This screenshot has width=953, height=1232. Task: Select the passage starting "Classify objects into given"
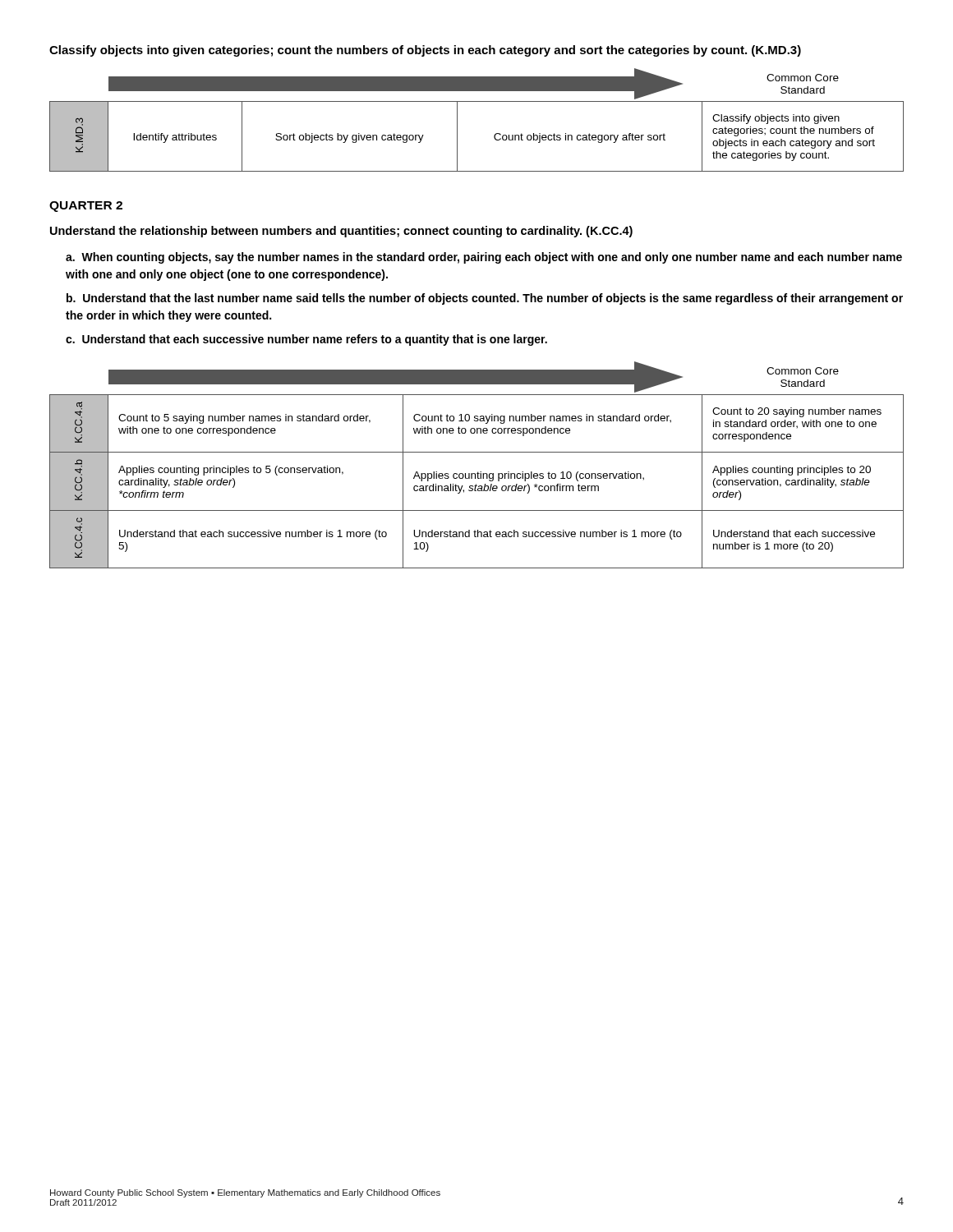click(x=425, y=50)
